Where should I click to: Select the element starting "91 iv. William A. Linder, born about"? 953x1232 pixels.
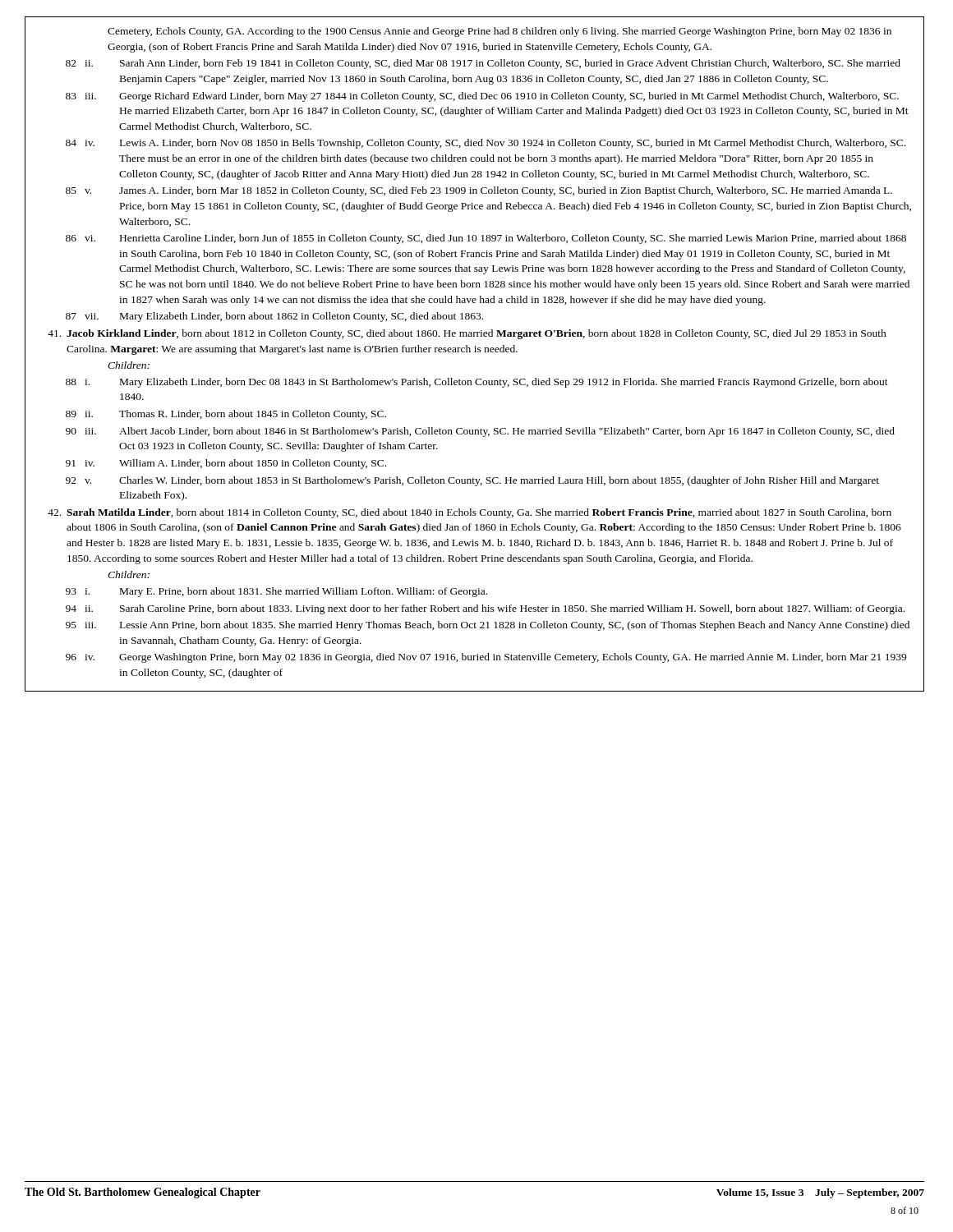(226, 464)
